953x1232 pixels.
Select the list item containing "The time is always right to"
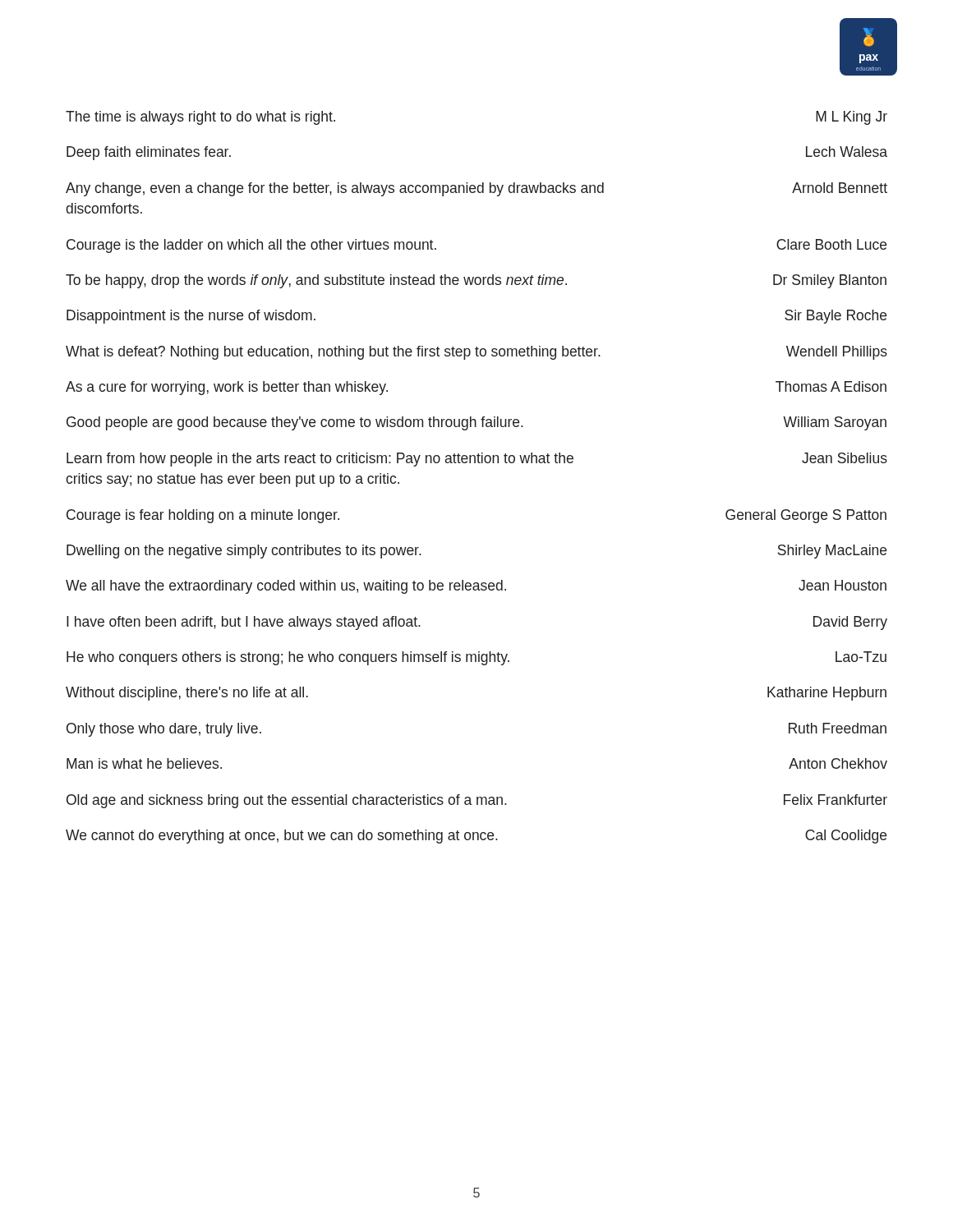point(198,118)
